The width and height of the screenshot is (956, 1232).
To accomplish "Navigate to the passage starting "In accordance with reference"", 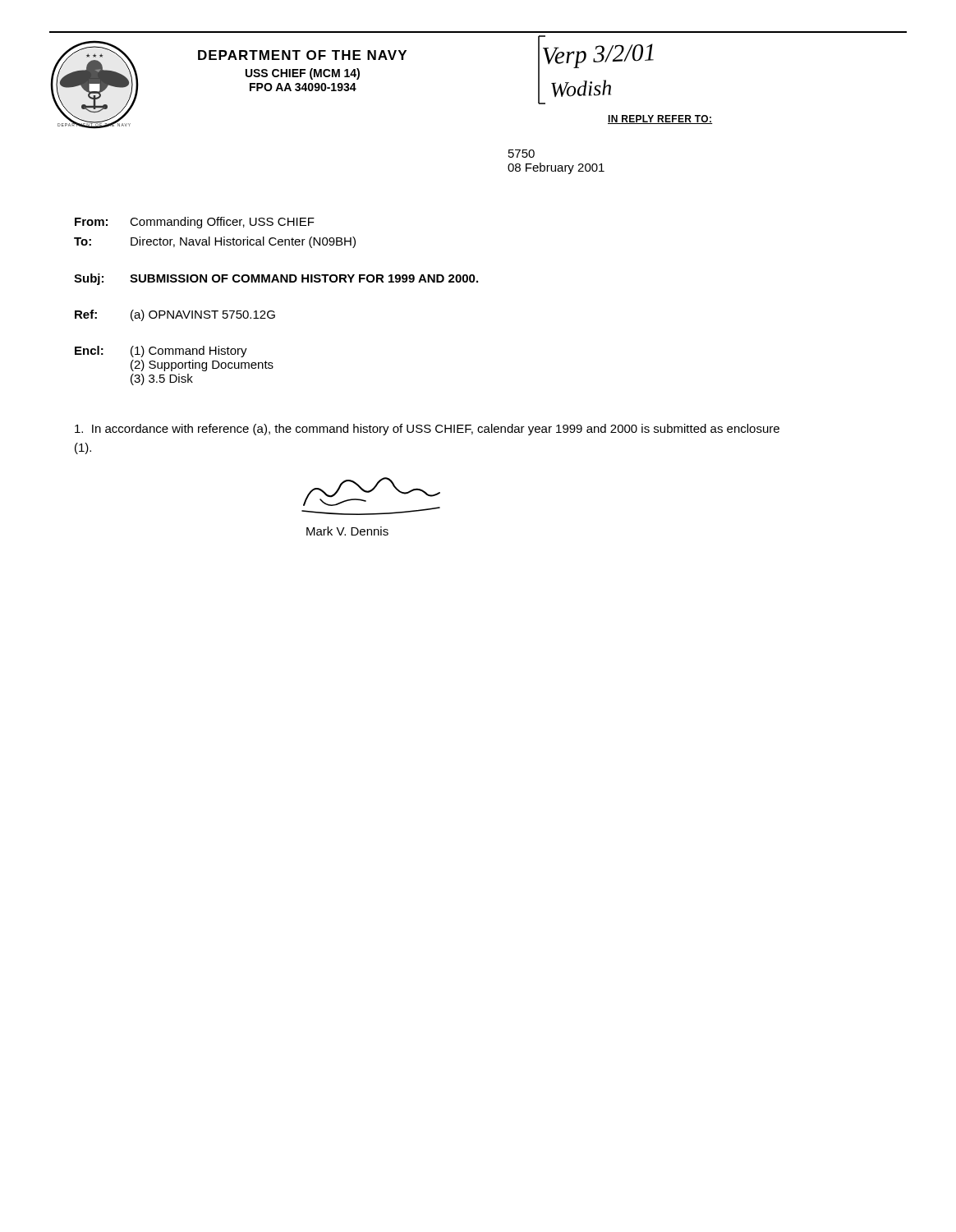I will click(x=427, y=438).
